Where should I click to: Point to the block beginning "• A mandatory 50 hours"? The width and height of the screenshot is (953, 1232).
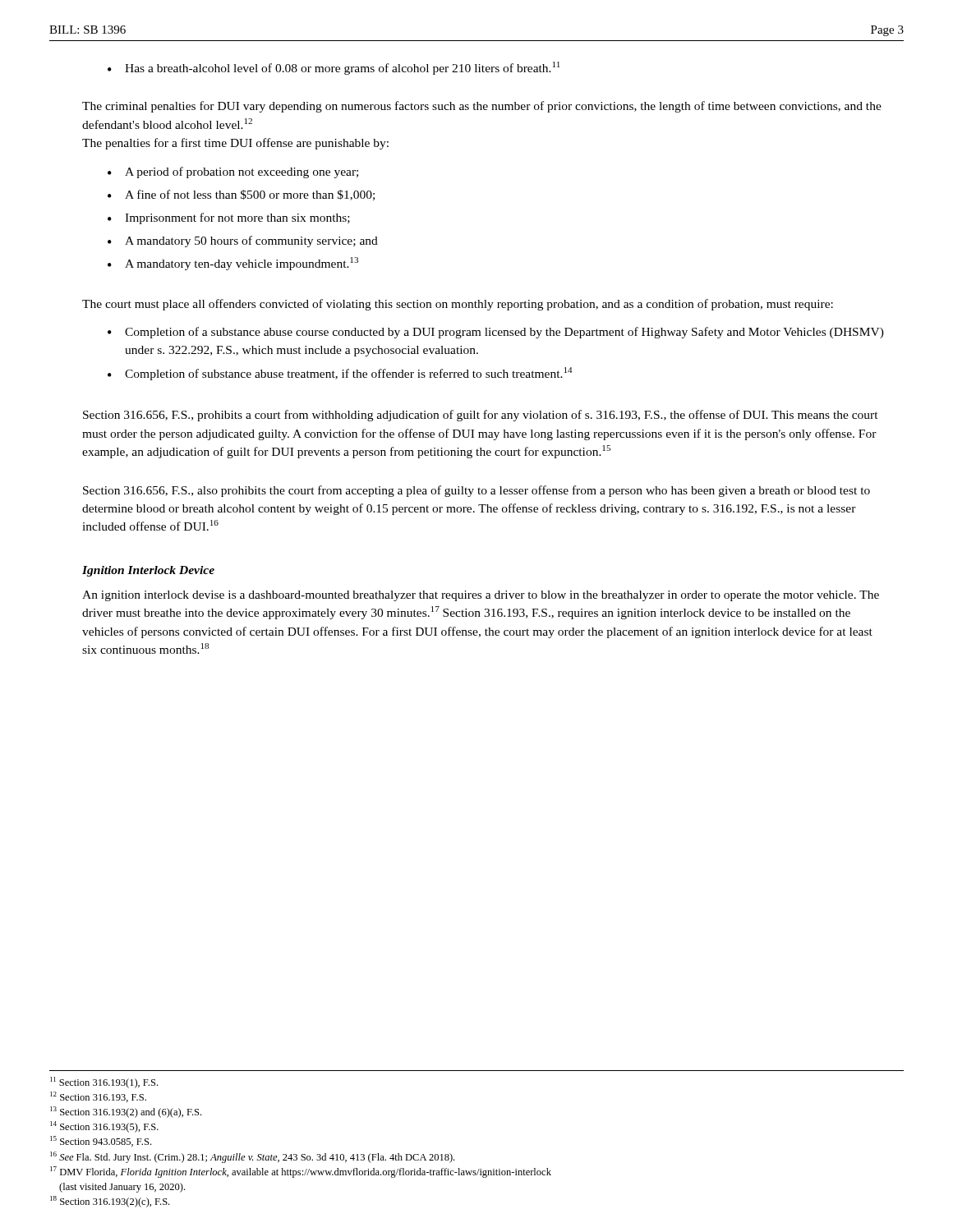pyautogui.click(x=243, y=241)
